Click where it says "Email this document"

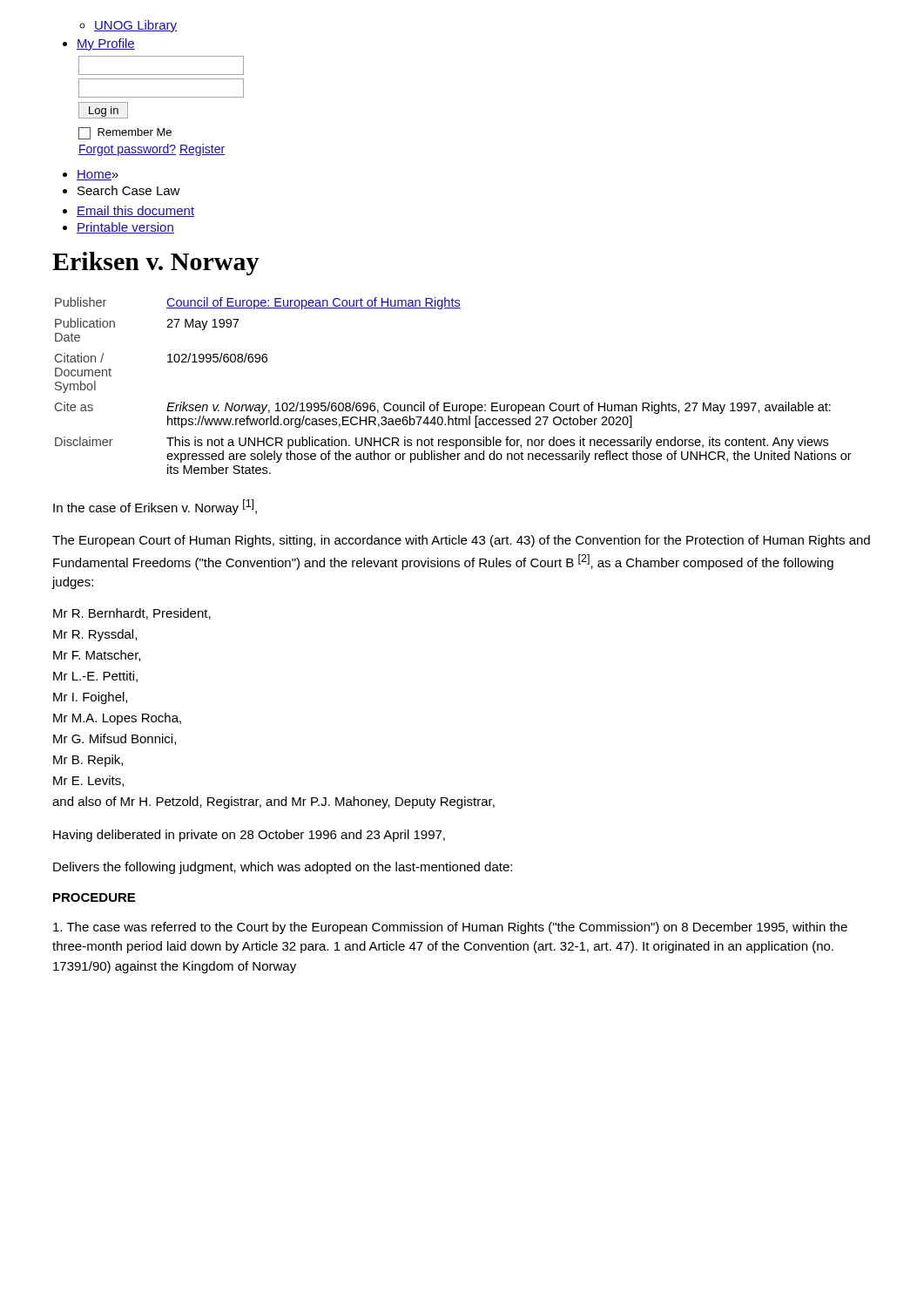tap(135, 210)
